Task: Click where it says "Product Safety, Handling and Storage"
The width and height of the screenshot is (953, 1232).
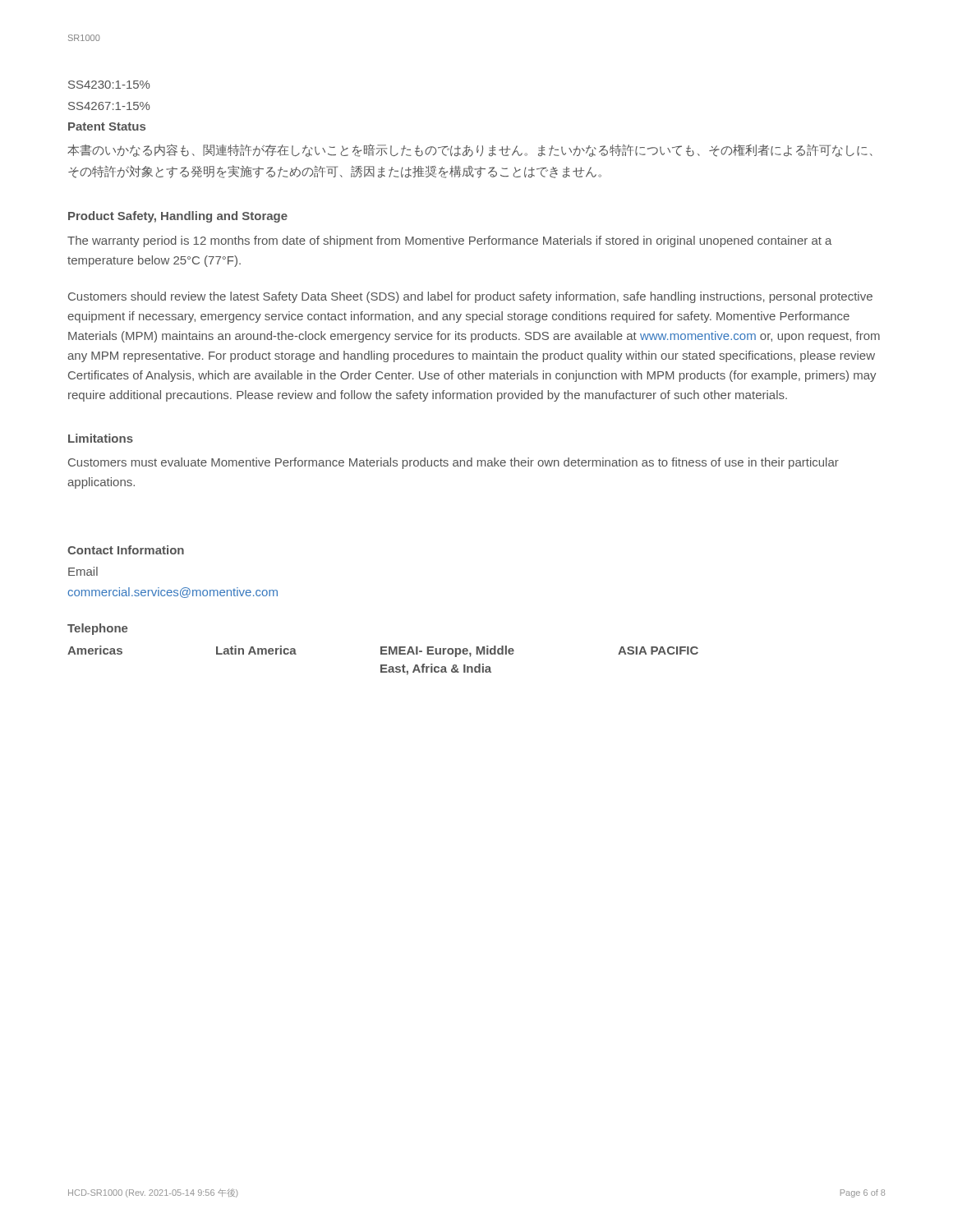Action: pyautogui.click(x=177, y=216)
